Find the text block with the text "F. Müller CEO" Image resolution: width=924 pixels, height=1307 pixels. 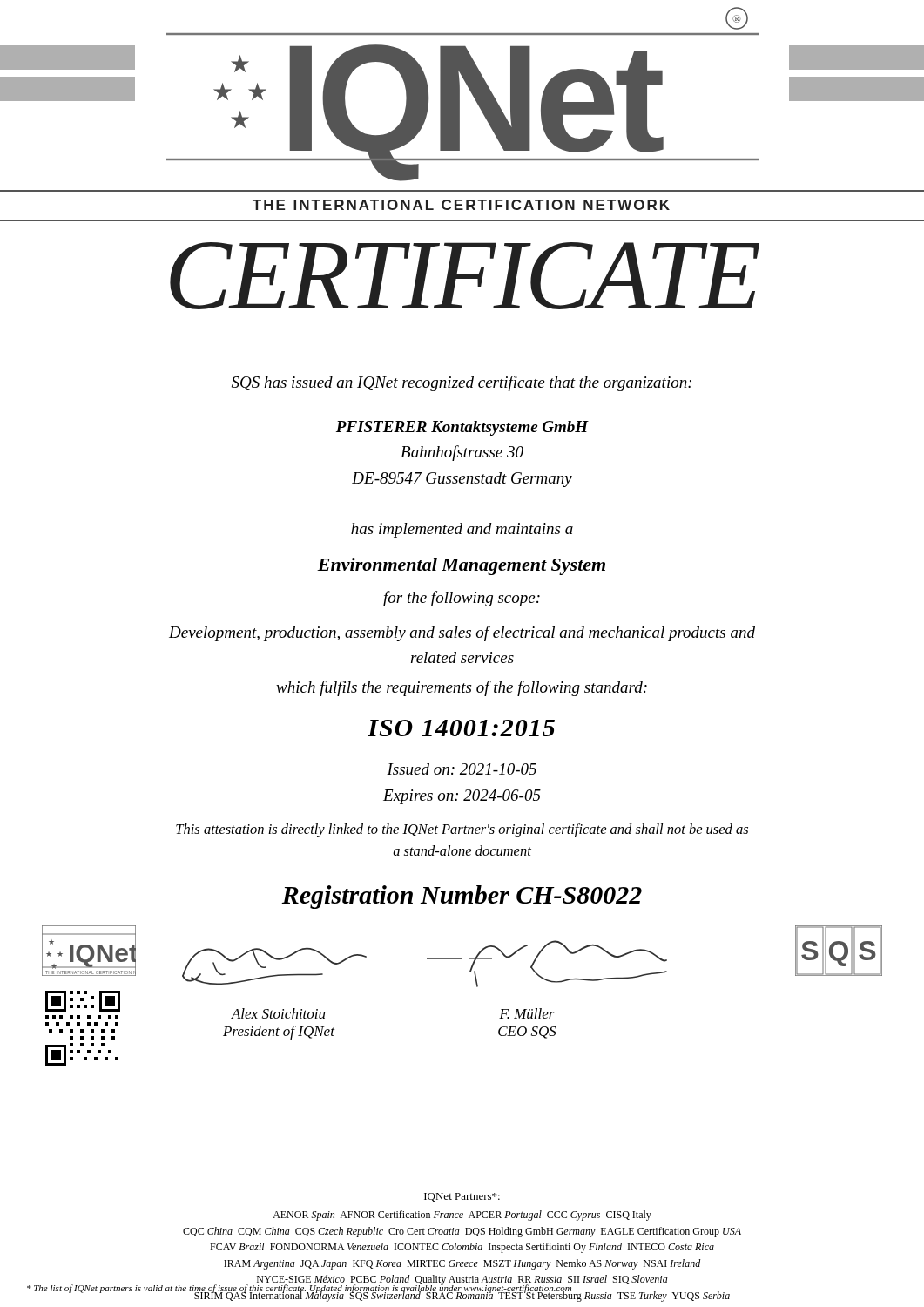[x=527, y=1023]
